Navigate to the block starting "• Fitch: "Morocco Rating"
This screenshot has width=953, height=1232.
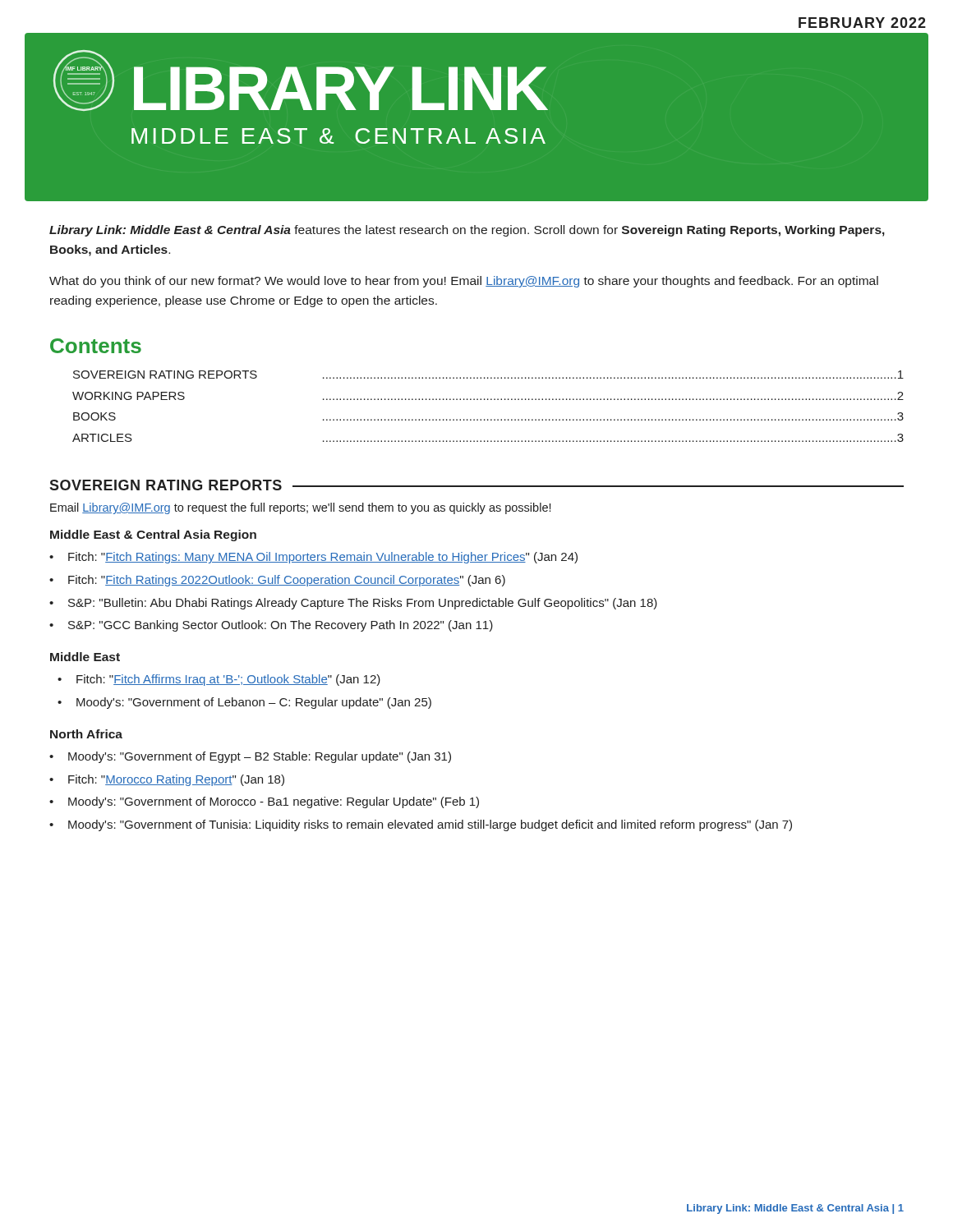pos(167,779)
